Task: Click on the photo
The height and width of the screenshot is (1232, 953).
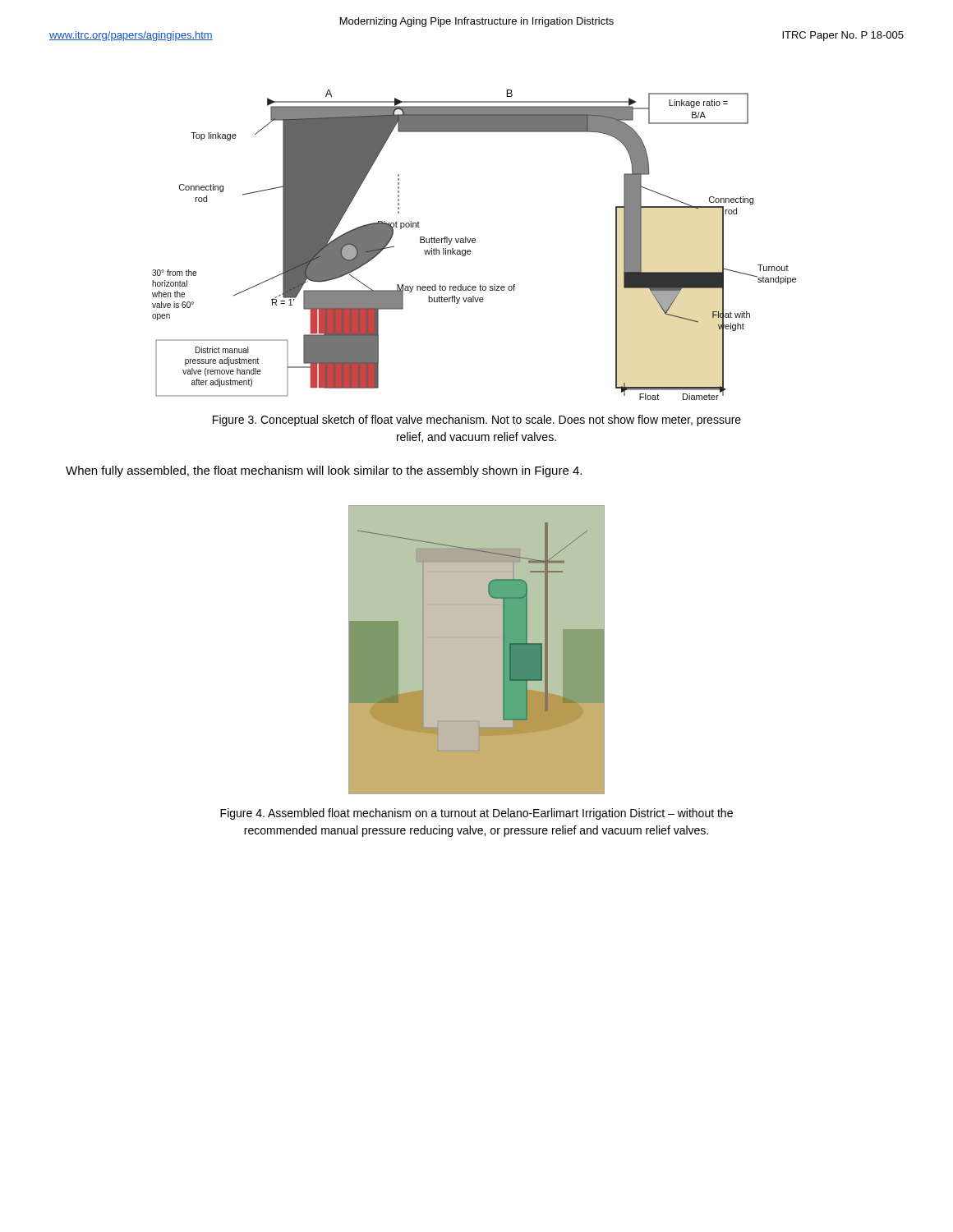Action: click(476, 651)
